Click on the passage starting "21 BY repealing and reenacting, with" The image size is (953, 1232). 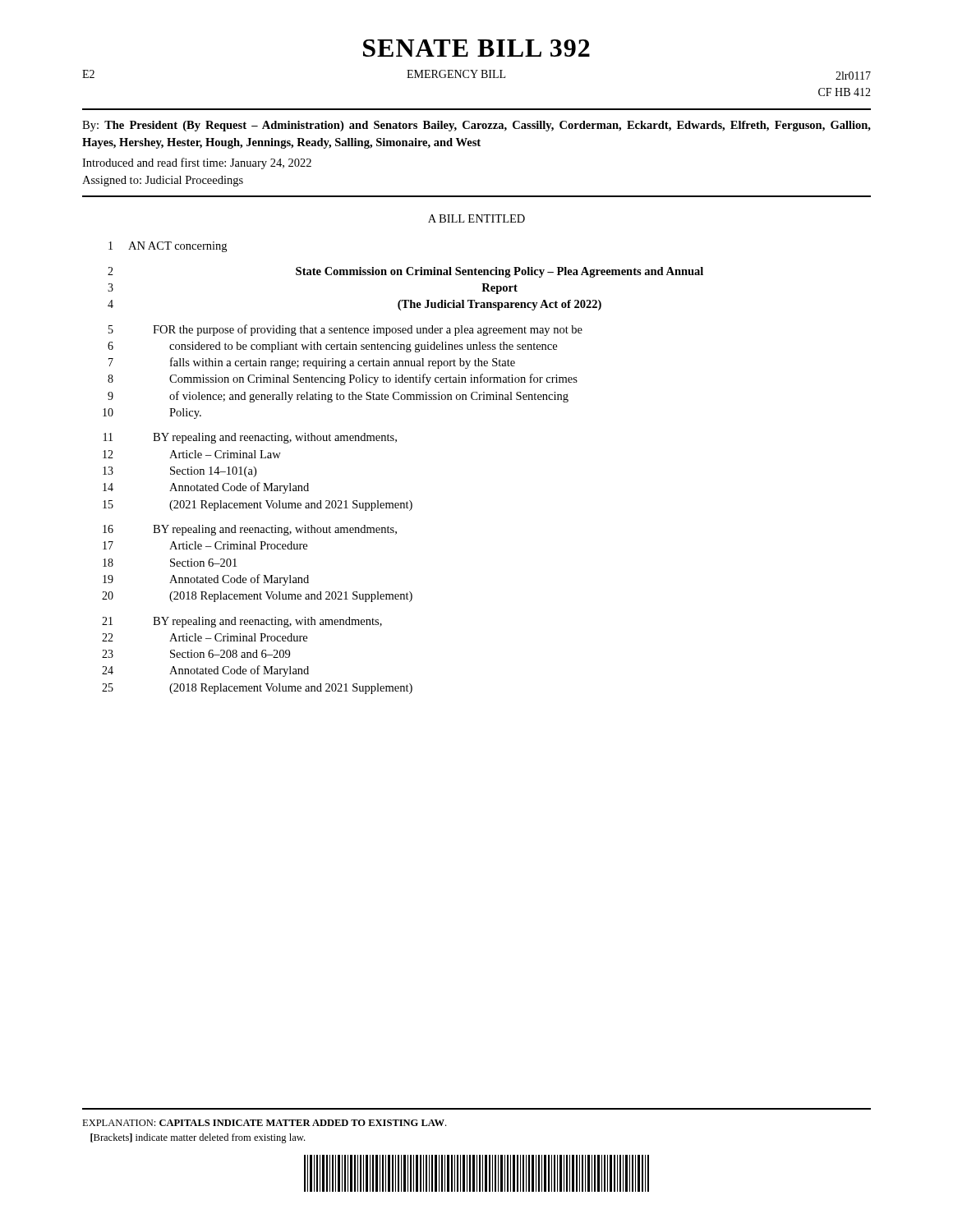242,622
